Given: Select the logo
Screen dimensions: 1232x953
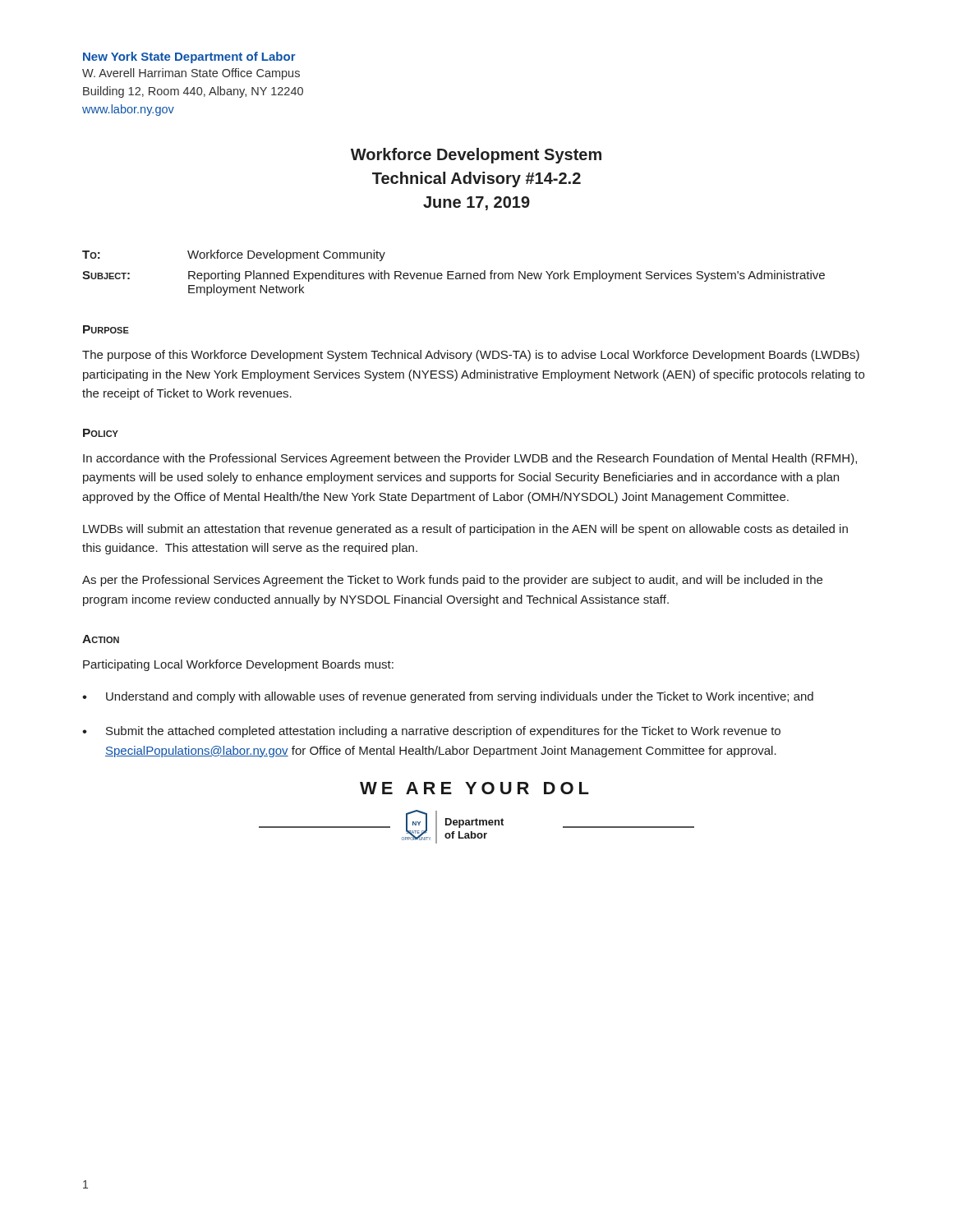Looking at the screenshot, I should coord(476,813).
